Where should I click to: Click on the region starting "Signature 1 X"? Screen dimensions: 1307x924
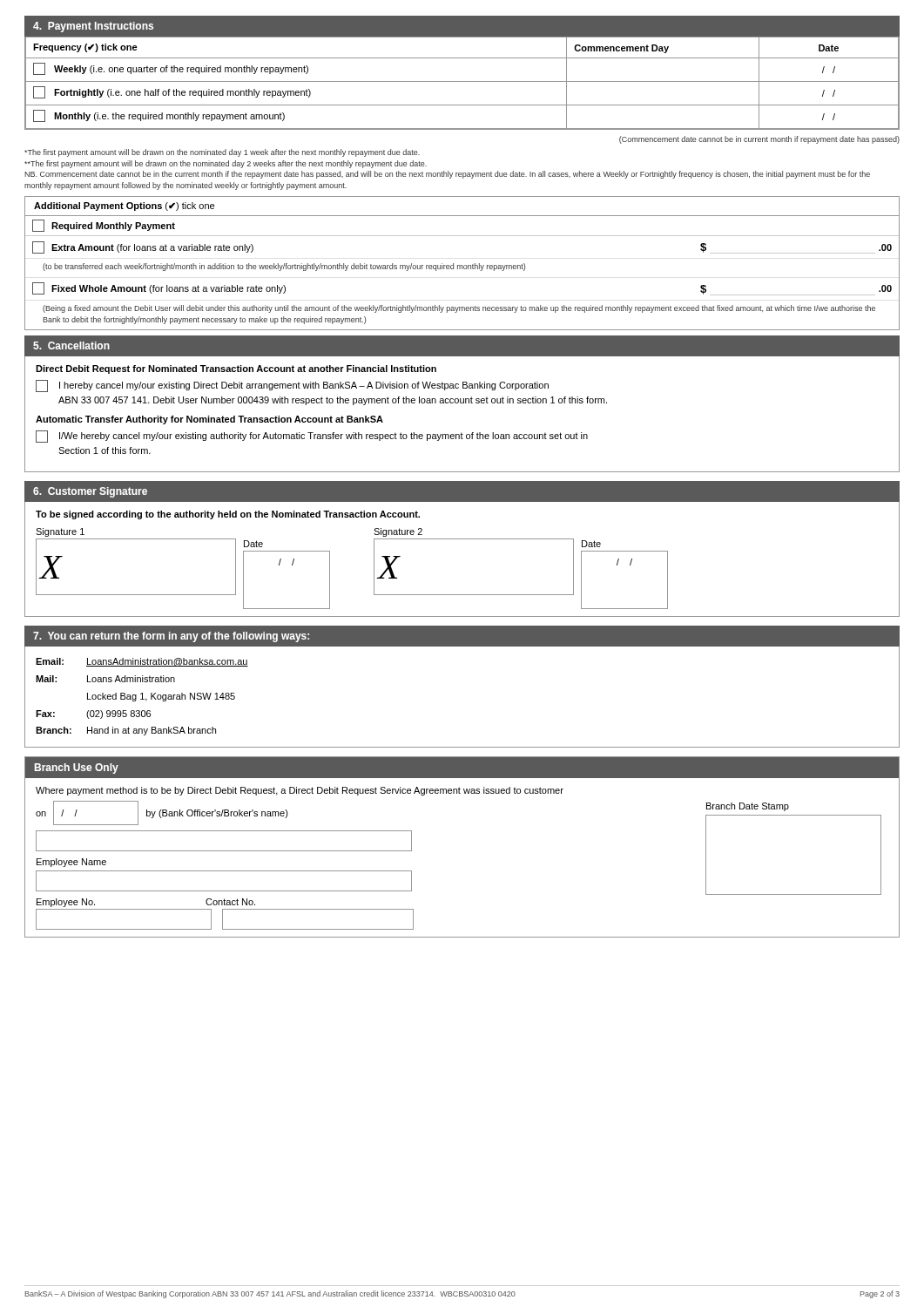click(352, 568)
